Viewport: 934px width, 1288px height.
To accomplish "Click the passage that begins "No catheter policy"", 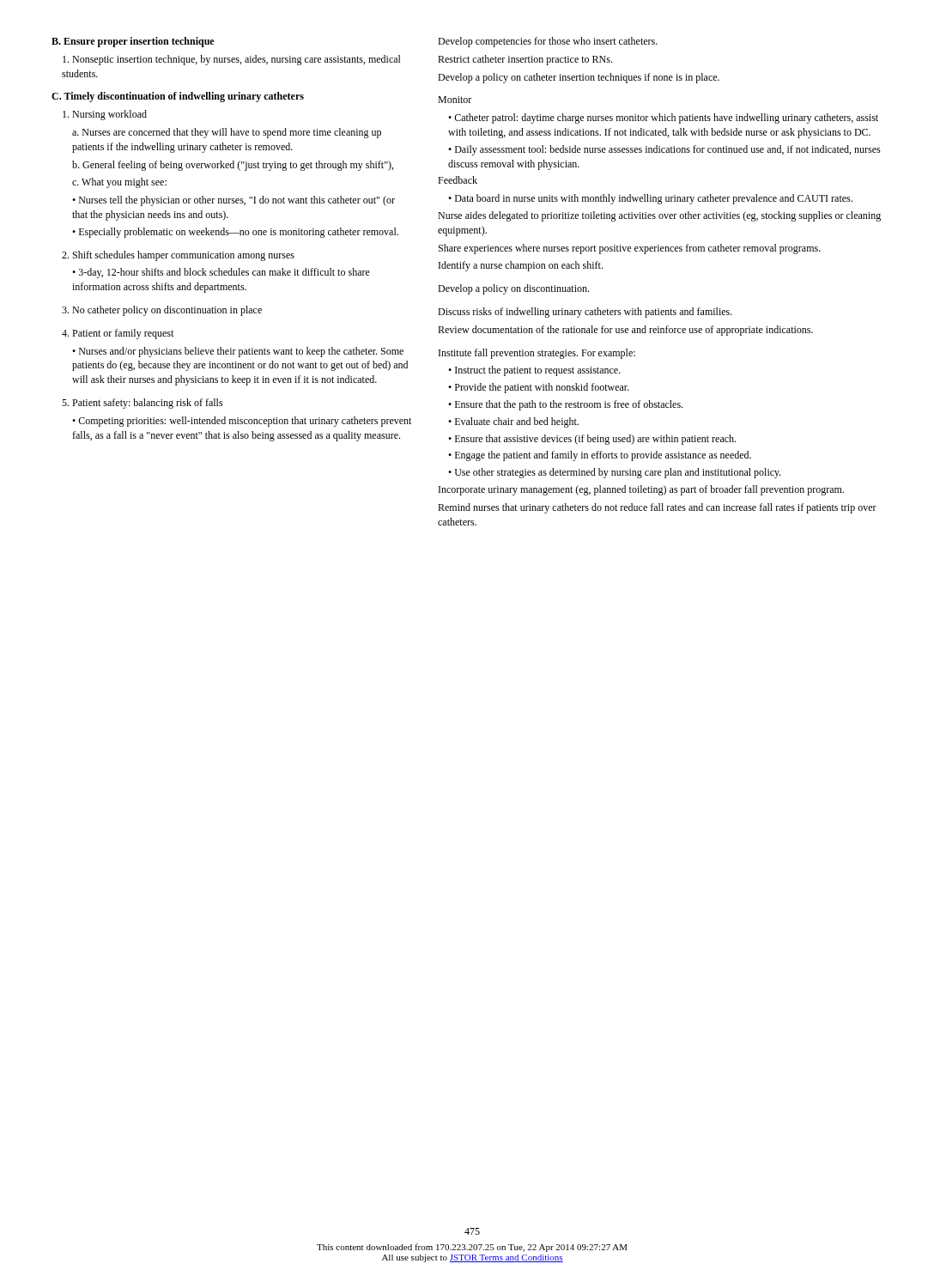I will [x=237, y=310].
